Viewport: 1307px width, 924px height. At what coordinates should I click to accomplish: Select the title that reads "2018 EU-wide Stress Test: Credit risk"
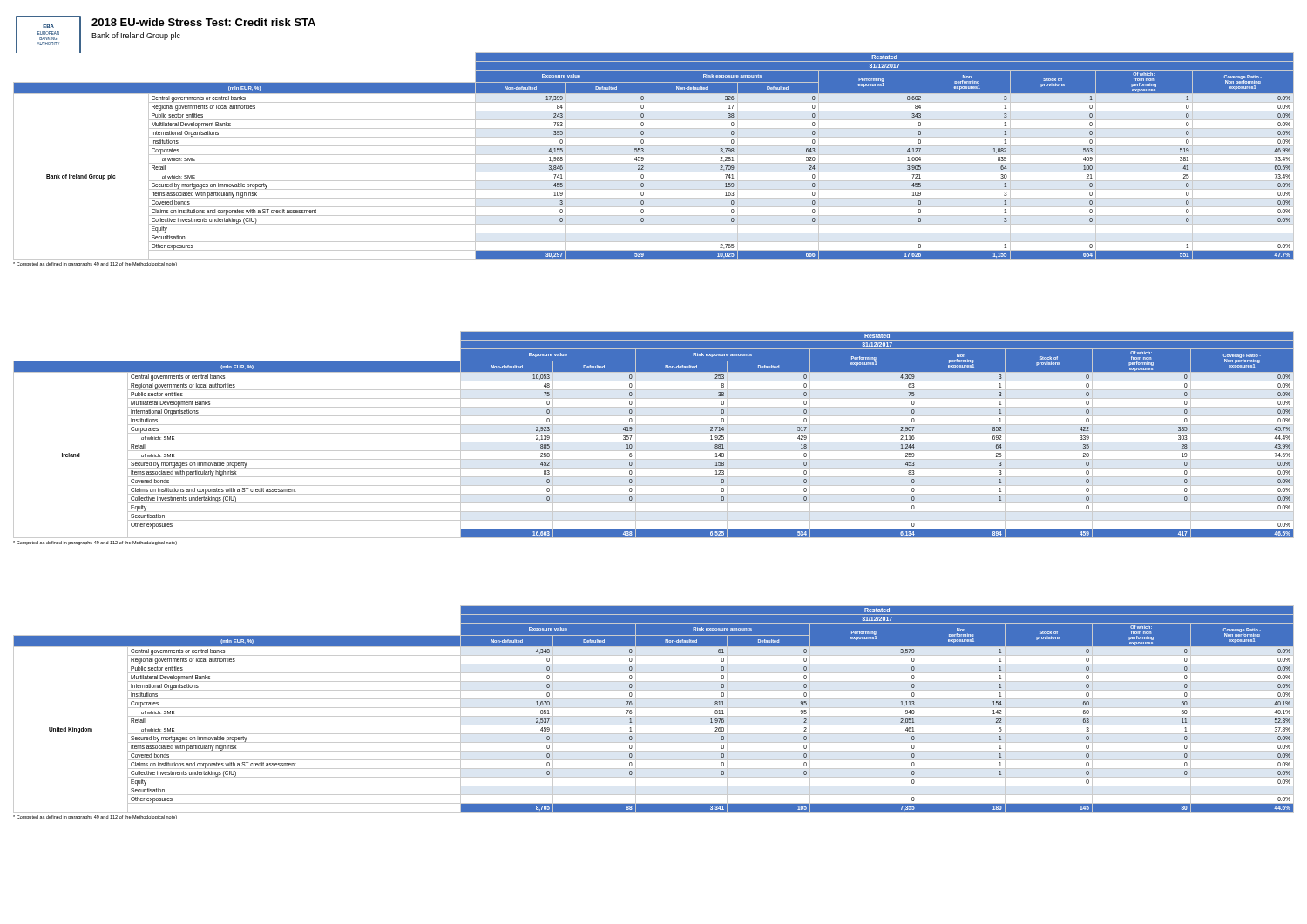[x=204, y=22]
